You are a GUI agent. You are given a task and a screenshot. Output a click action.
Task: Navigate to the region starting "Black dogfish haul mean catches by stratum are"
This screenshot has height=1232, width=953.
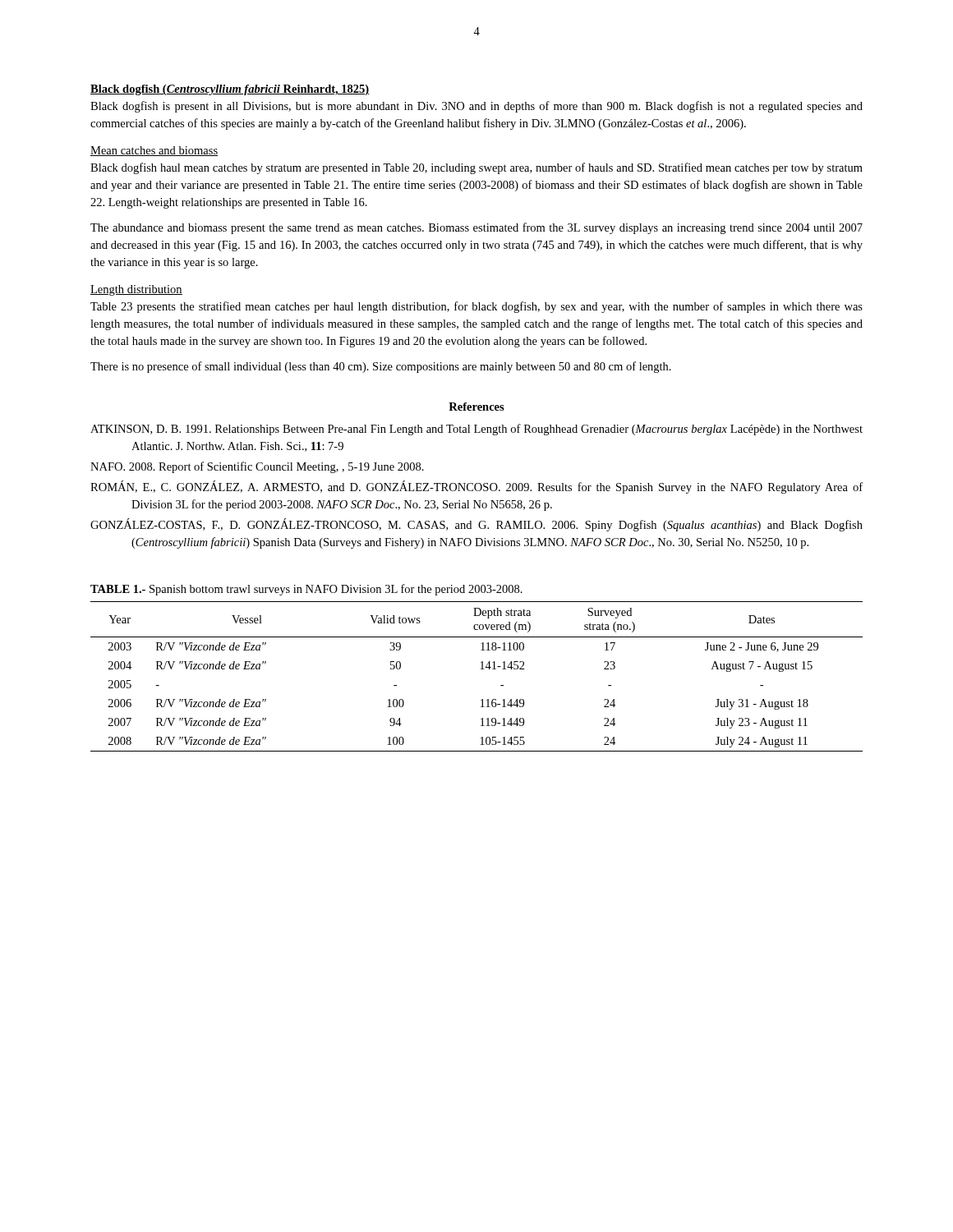476,185
